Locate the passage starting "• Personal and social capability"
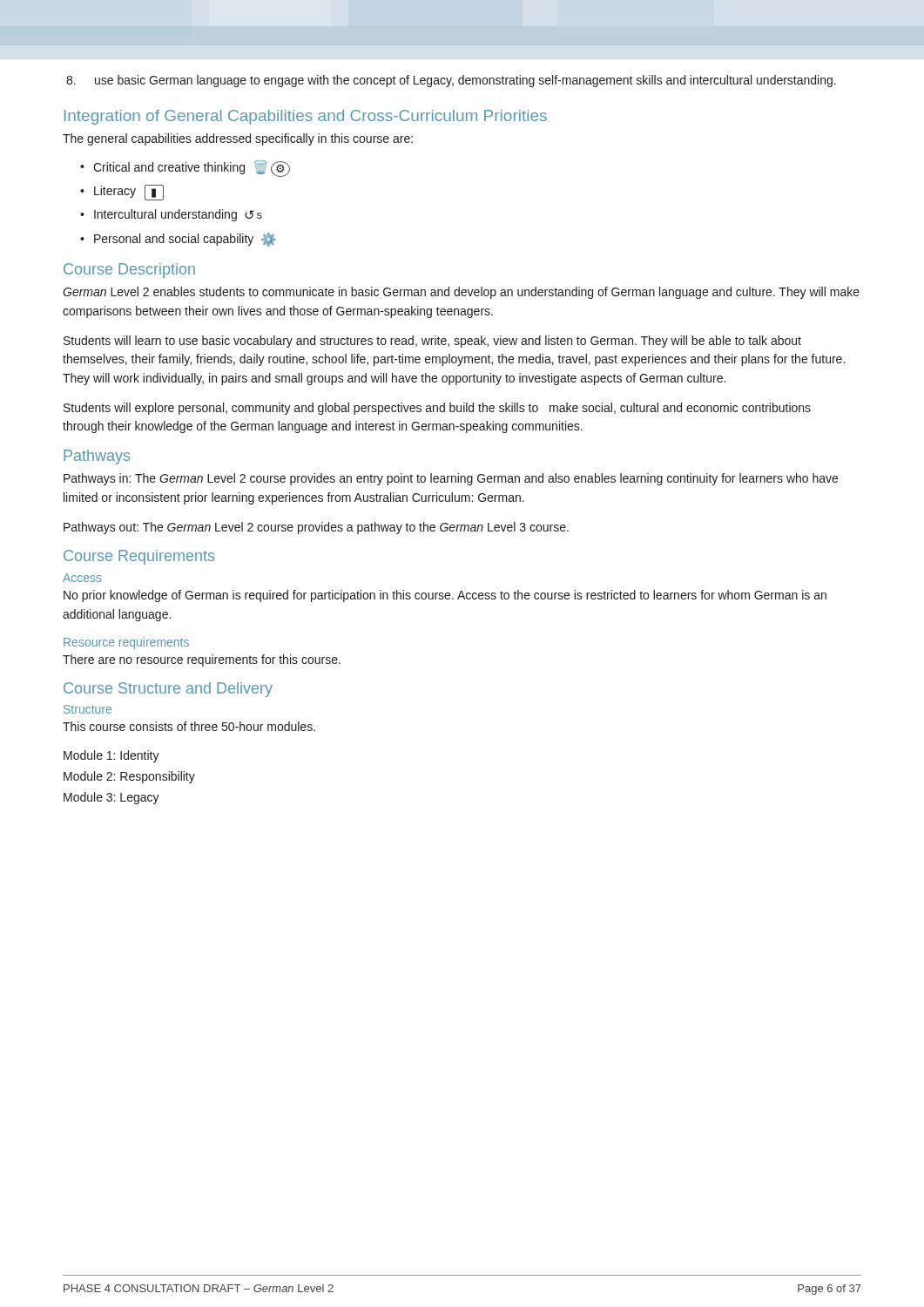 point(179,240)
